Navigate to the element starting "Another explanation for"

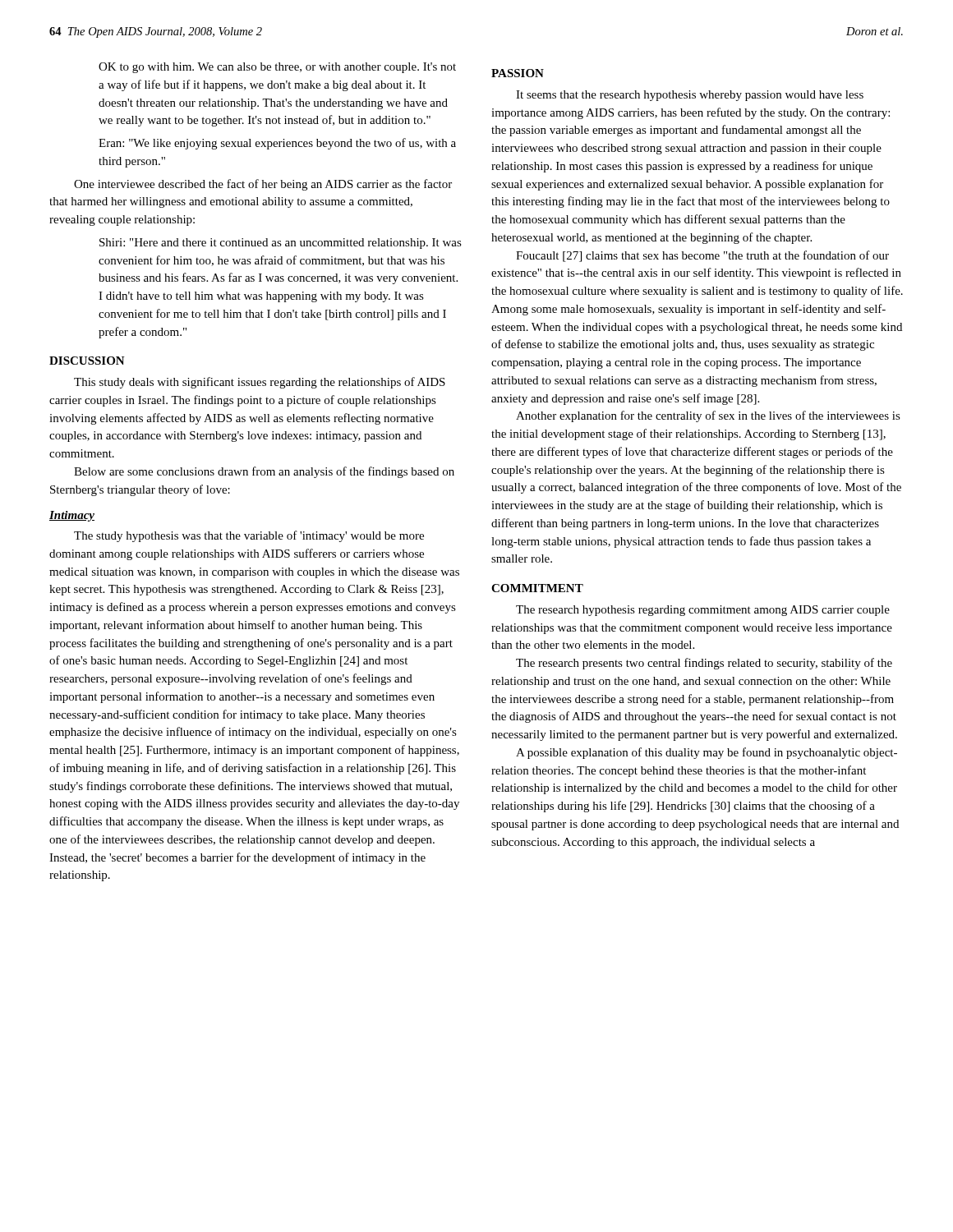tap(698, 488)
